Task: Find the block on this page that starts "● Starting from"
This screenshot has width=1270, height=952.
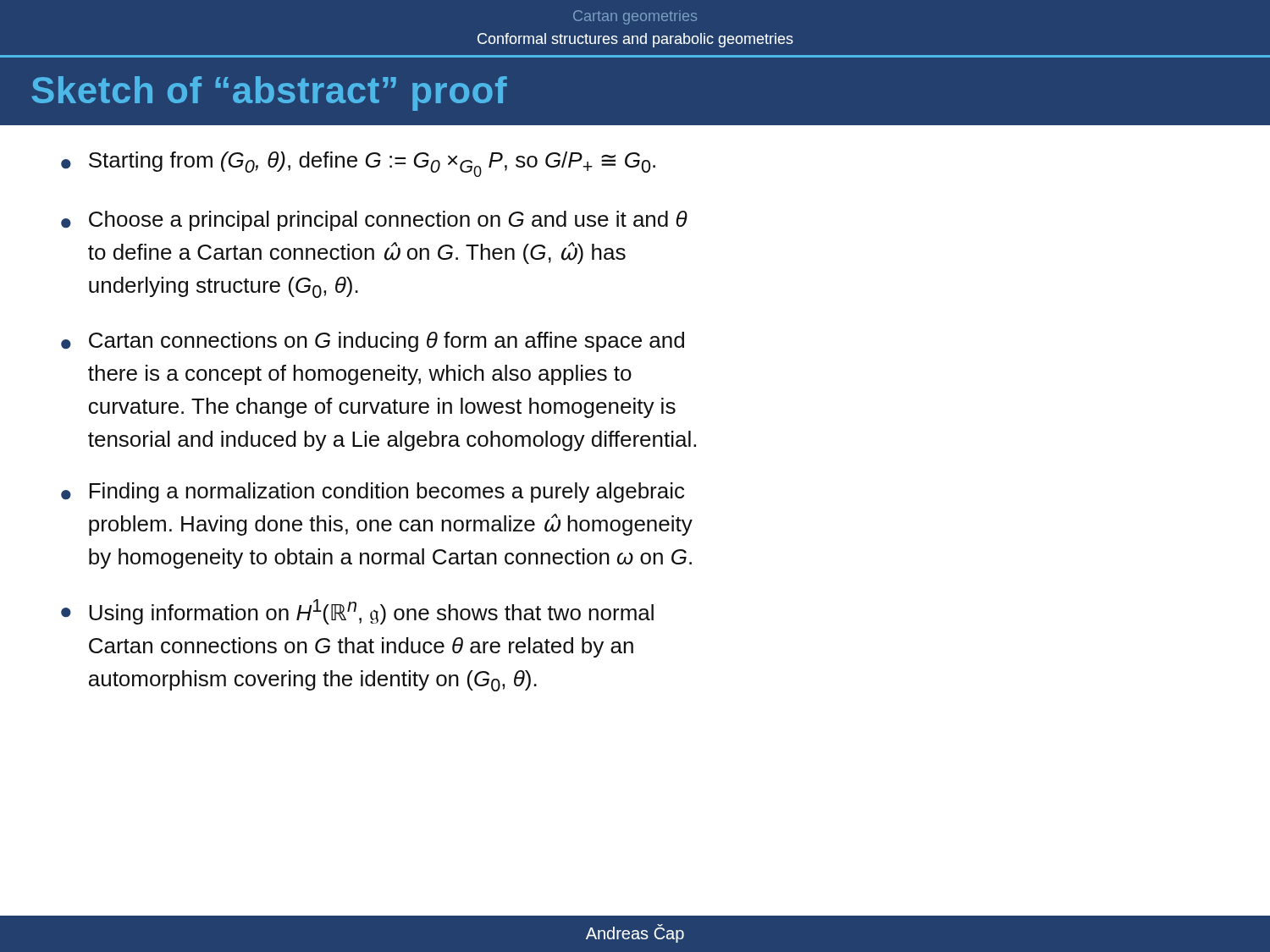Action: pyautogui.click(x=358, y=164)
